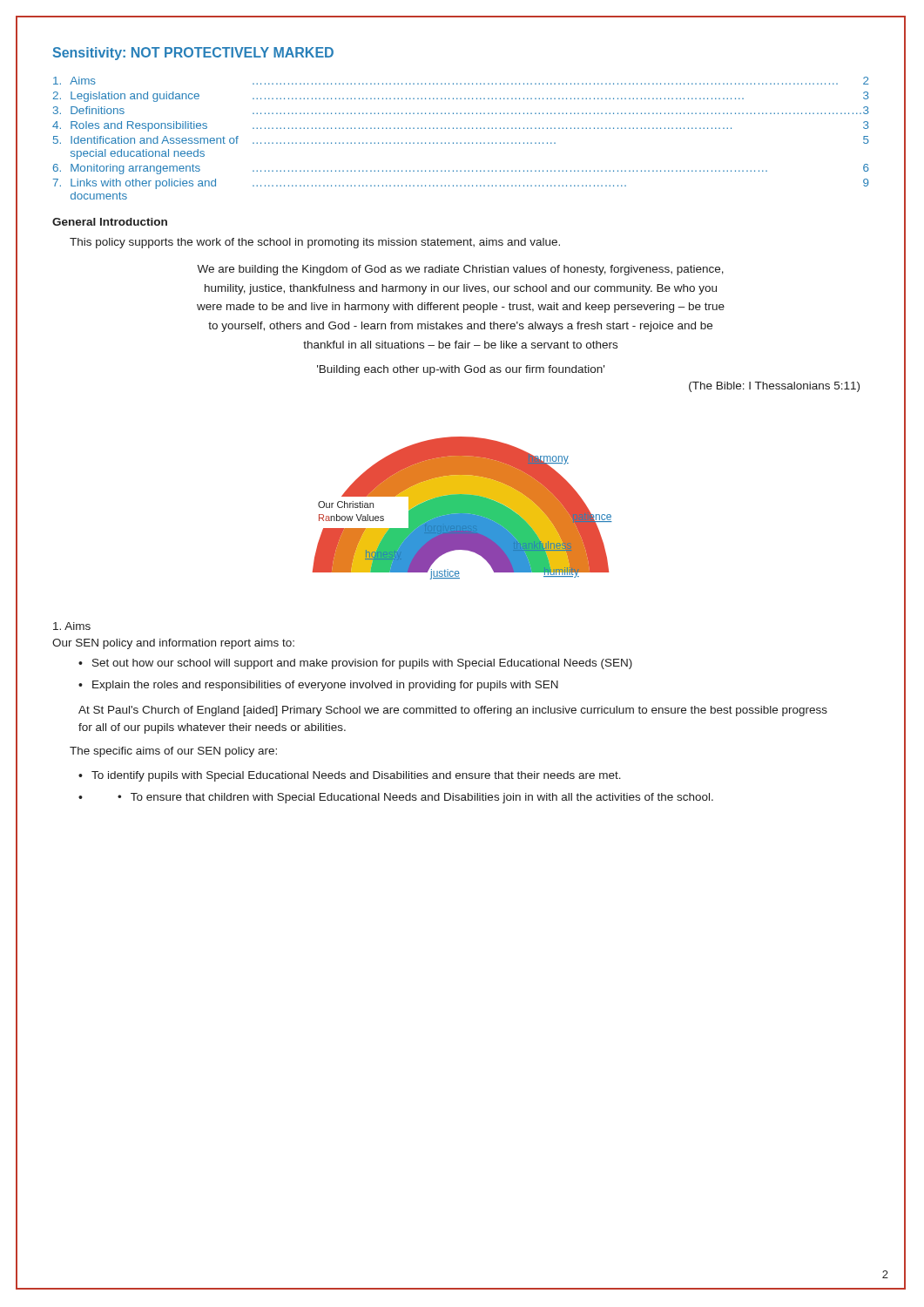Click on the section header that reads "General Introduction"
924x1307 pixels.
[x=110, y=222]
